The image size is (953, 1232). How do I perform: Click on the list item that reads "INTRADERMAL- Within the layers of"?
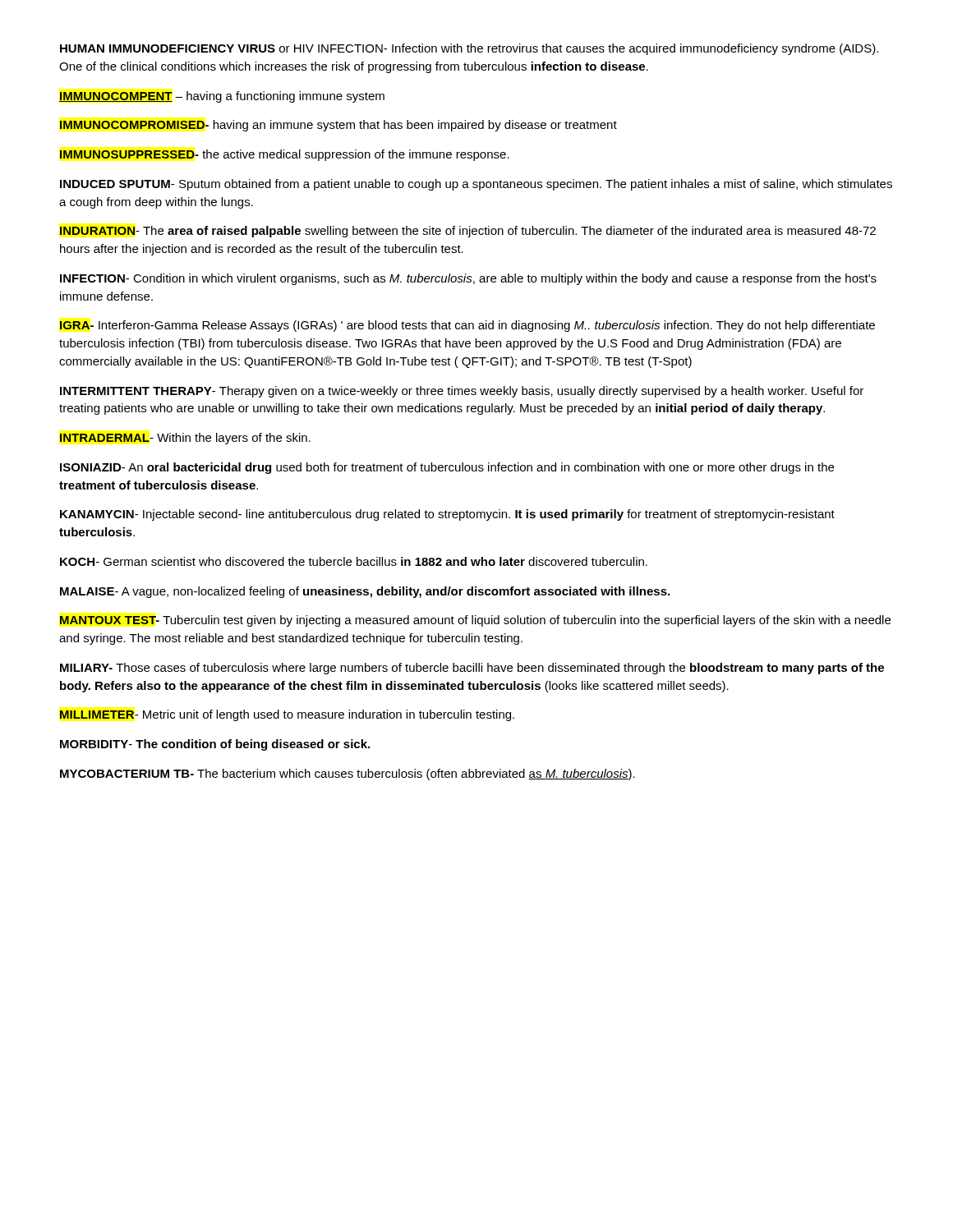click(185, 437)
